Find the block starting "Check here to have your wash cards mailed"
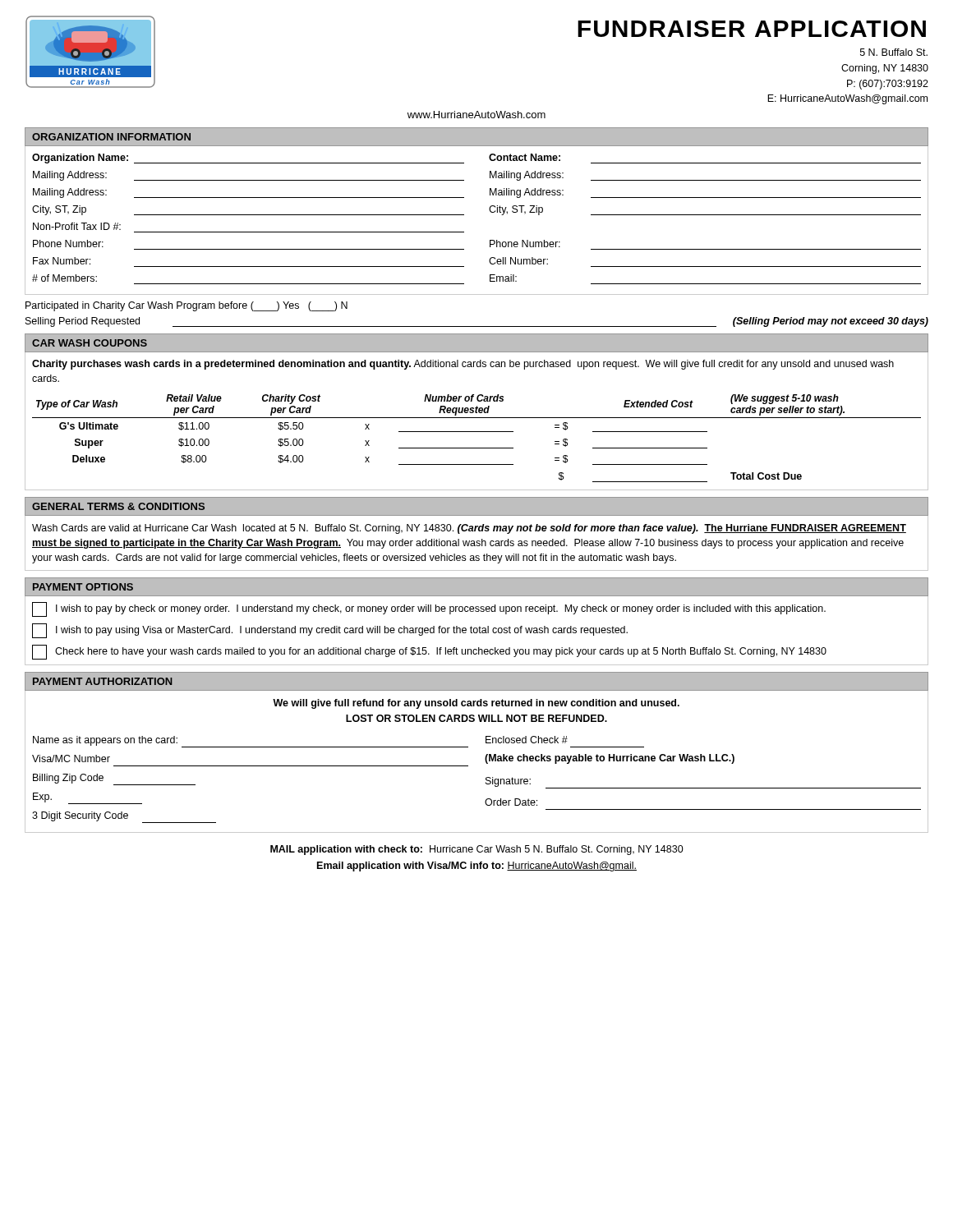The width and height of the screenshot is (953, 1232). [x=476, y=652]
